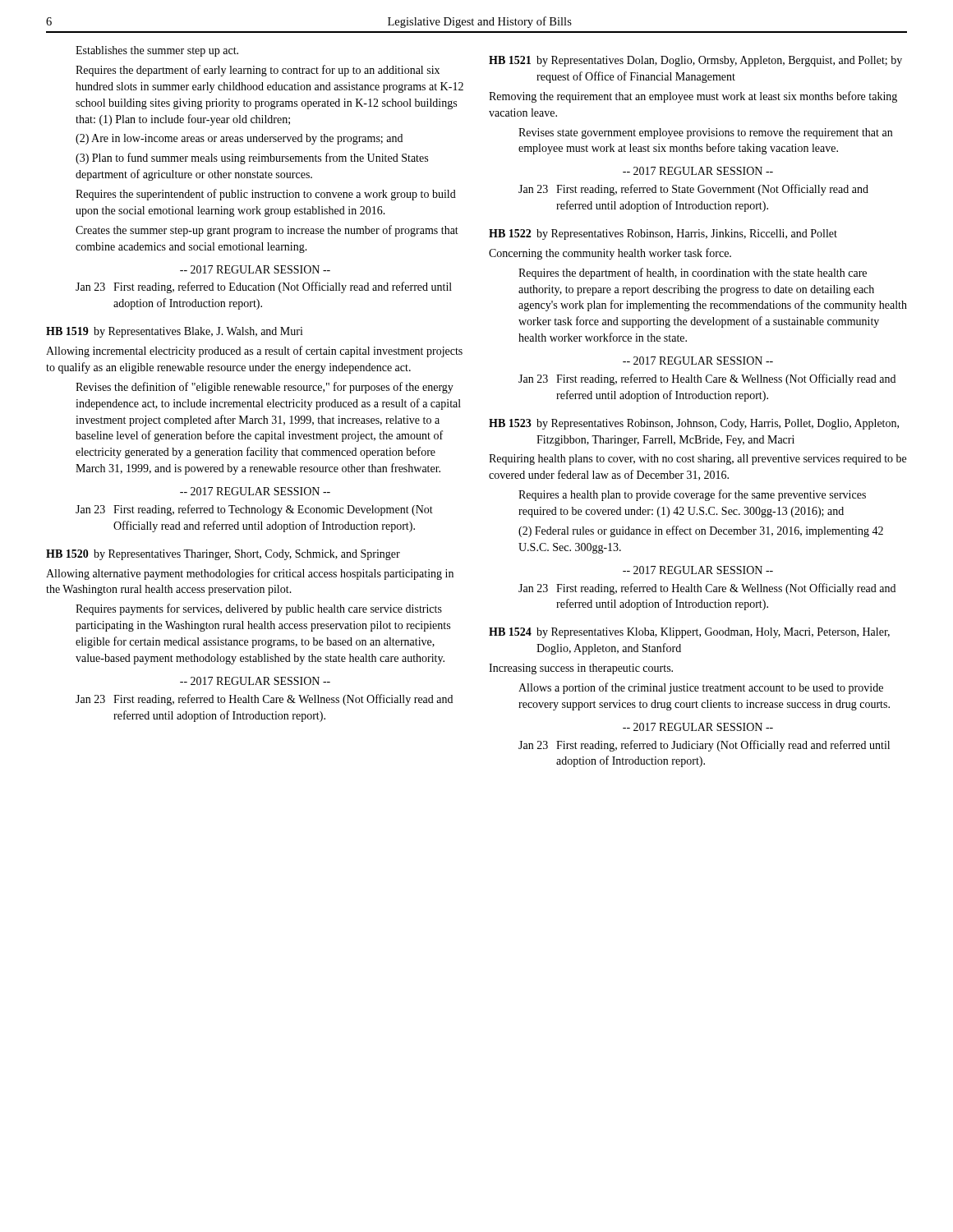953x1232 pixels.
Task: Click on the text block starting "Allowing alternative payment methodologies for critical access"
Action: (x=255, y=616)
